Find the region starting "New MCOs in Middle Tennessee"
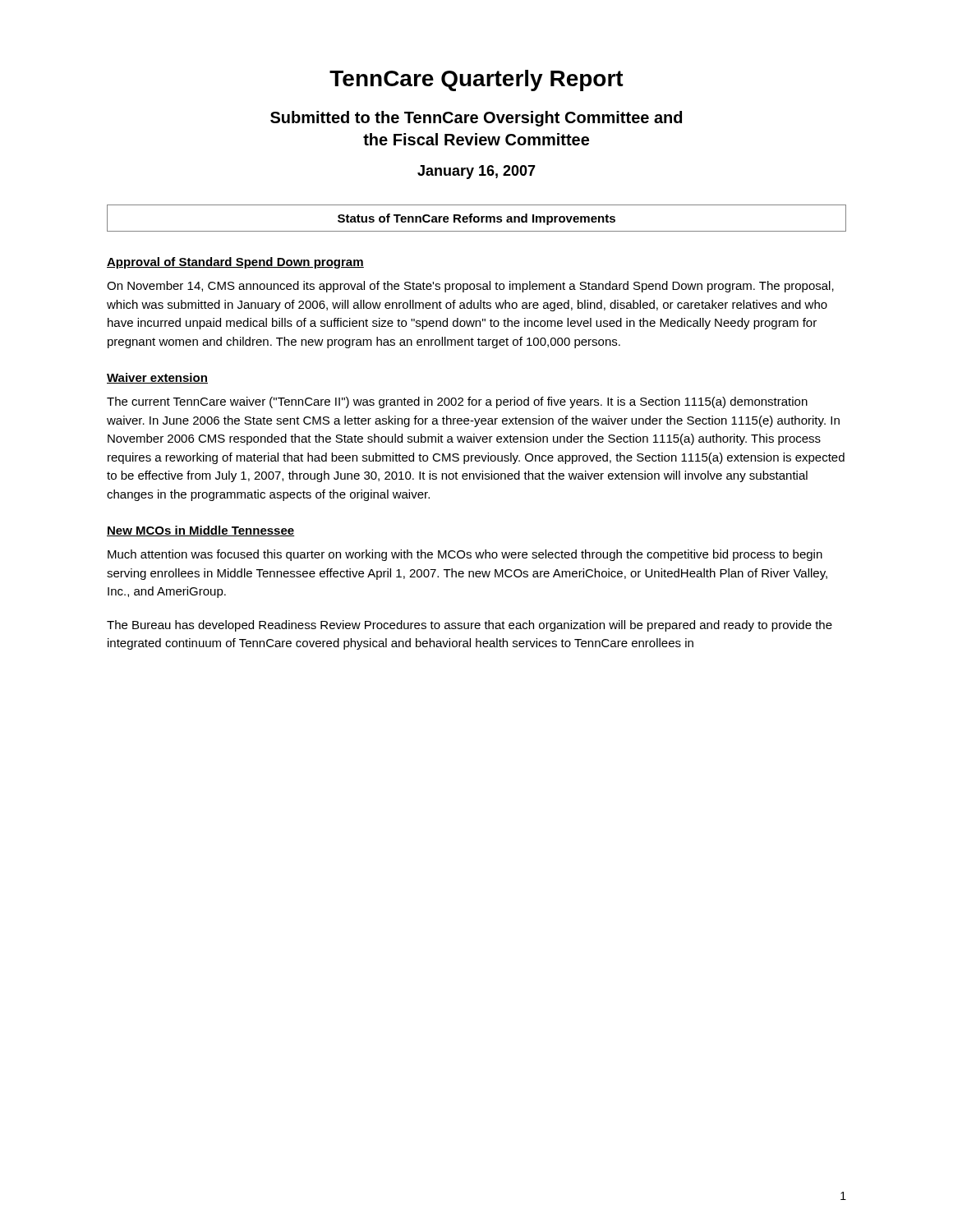Viewport: 953px width, 1232px height. (x=201, y=530)
